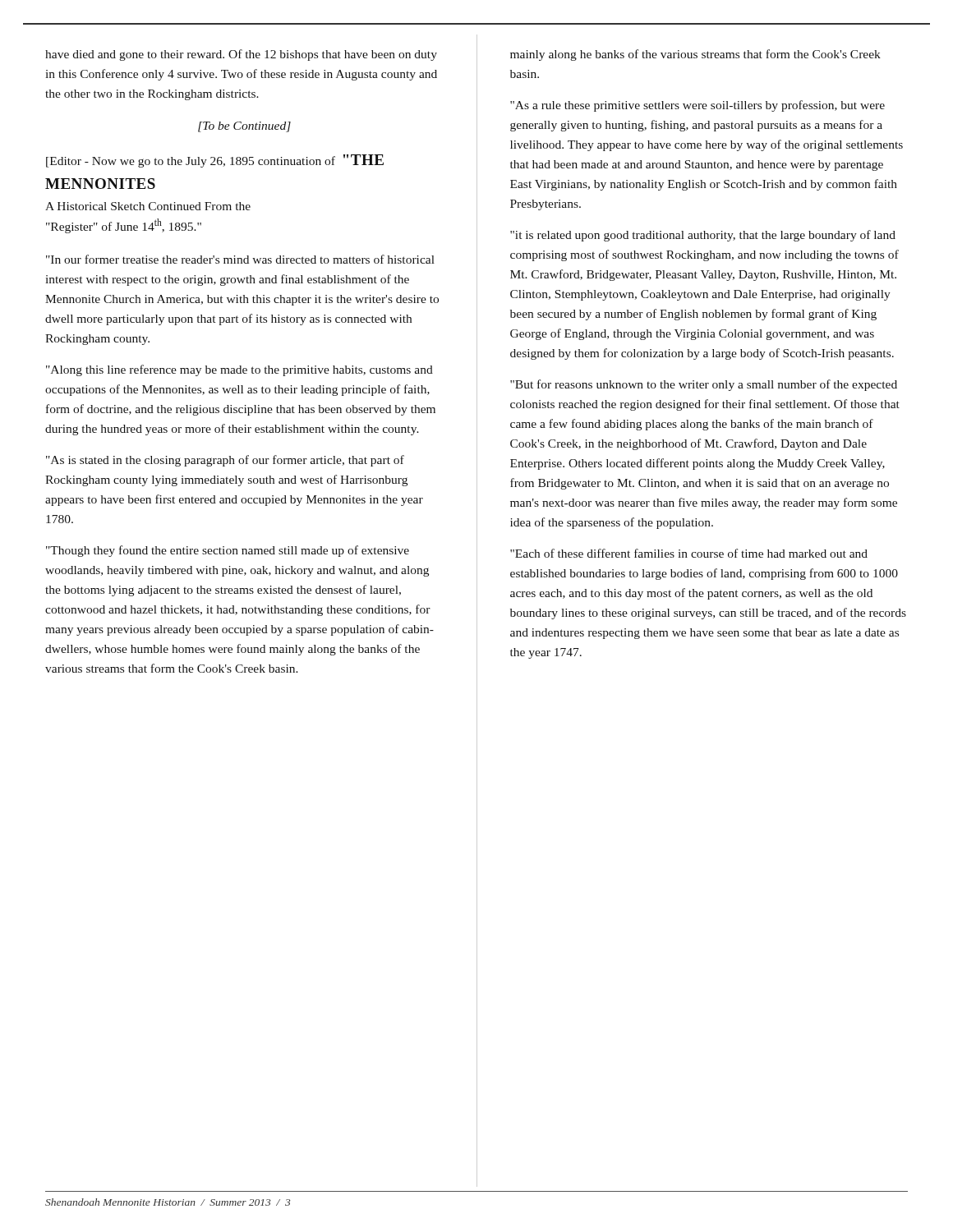Find the text block with the text ""In our former treatise the reader's"
953x1232 pixels.
click(244, 299)
